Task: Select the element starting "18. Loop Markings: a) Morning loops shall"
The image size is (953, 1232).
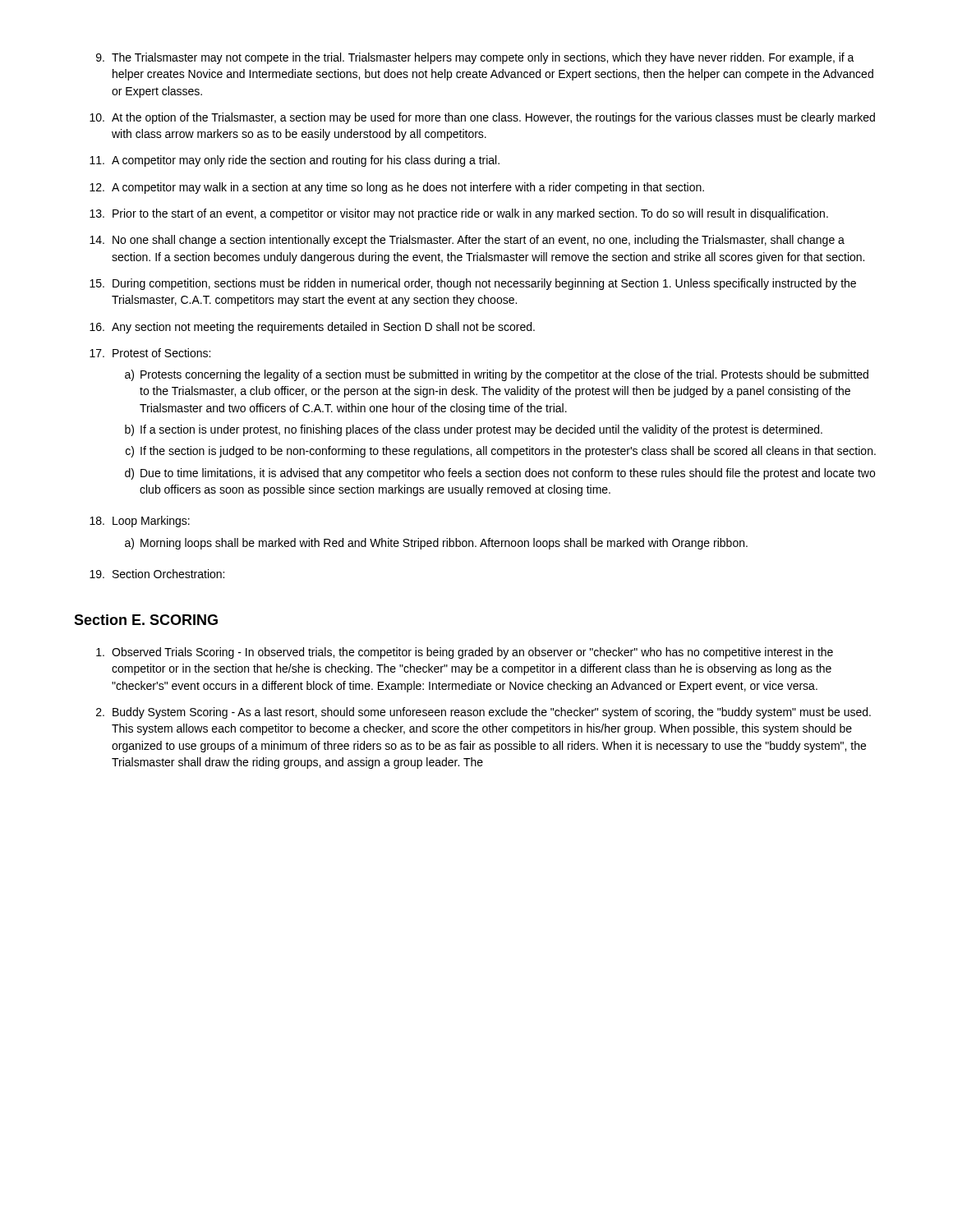Action: tap(476, 534)
